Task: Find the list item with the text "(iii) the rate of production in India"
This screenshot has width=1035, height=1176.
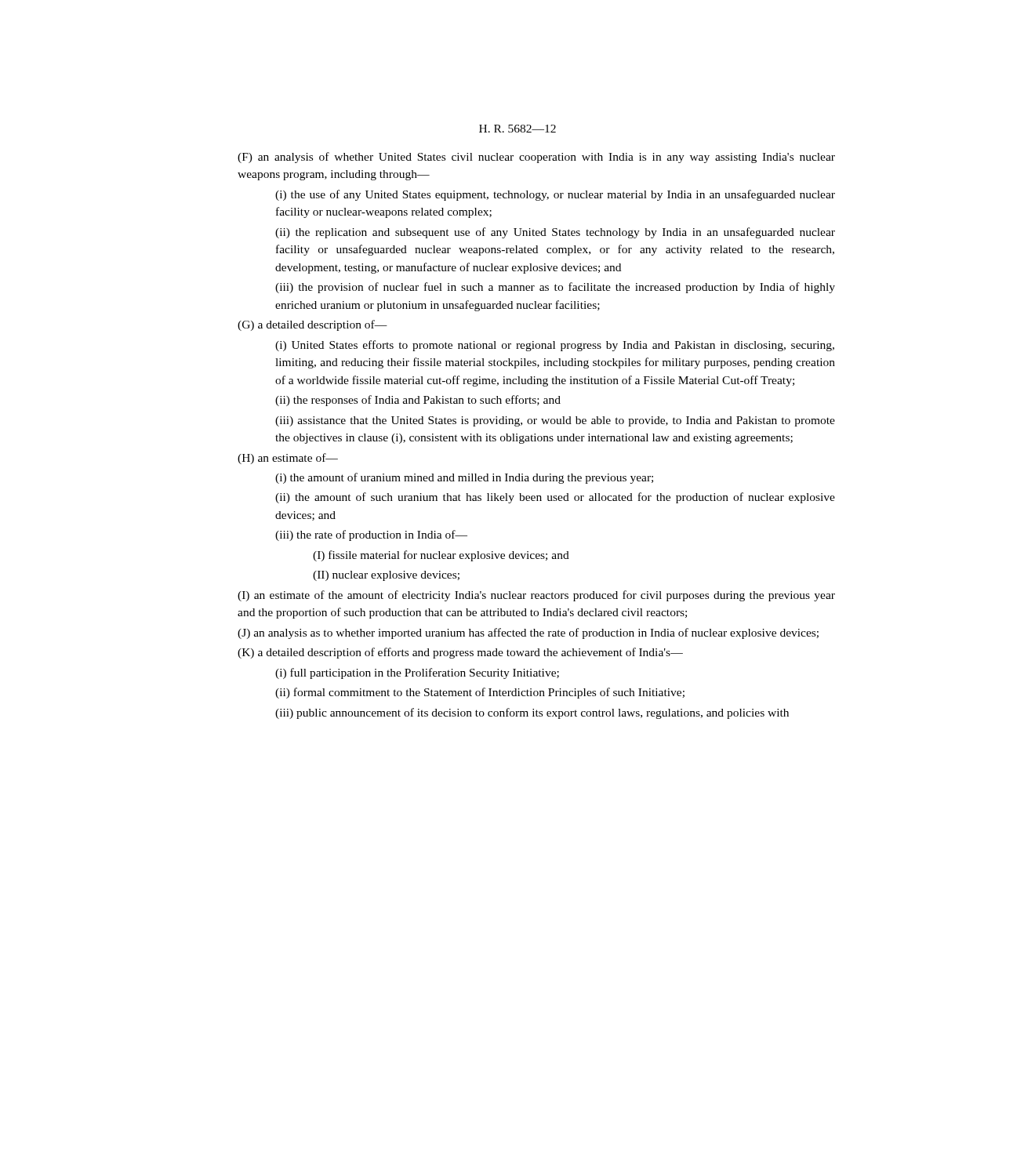Action: [371, 535]
